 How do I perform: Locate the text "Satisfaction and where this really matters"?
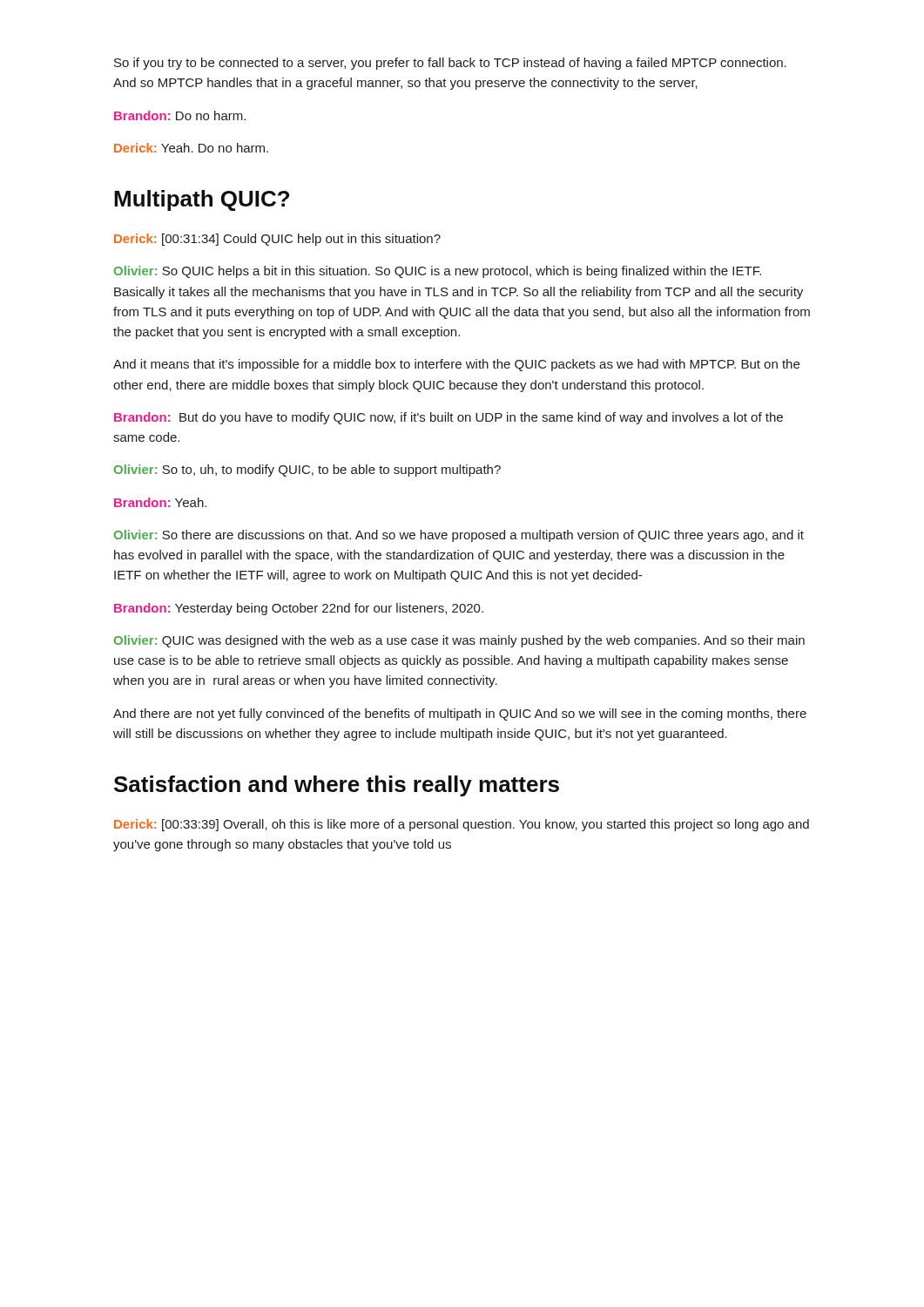pyautogui.click(x=337, y=784)
